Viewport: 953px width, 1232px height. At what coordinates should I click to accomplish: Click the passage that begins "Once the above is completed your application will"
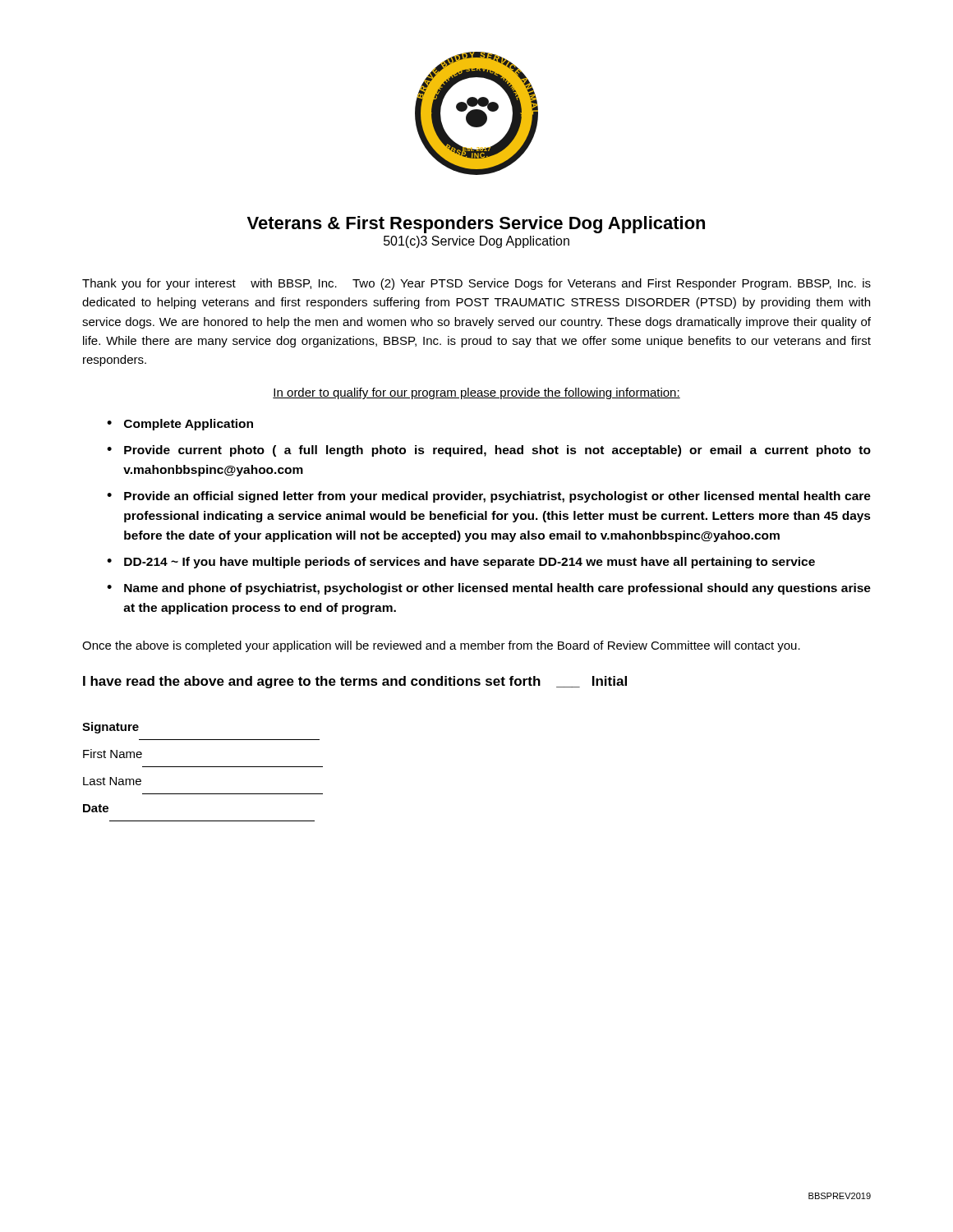(x=441, y=646)
